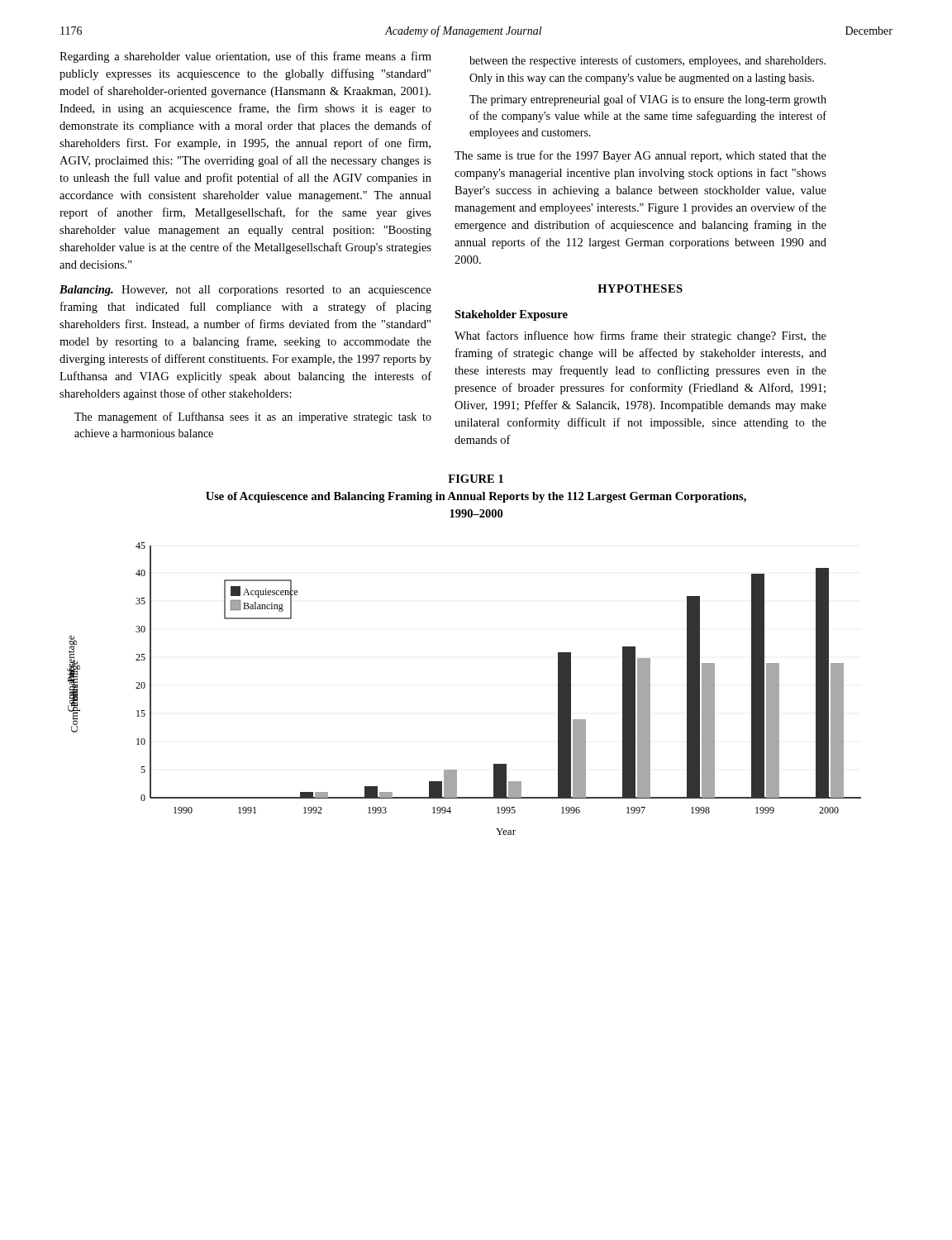The height and width of the screenshot is (1240, 952).
Task: Find the text block that reads "What factors influence how firms frame their strategic"
Action: pyautogui.click(x=640, y=388)
